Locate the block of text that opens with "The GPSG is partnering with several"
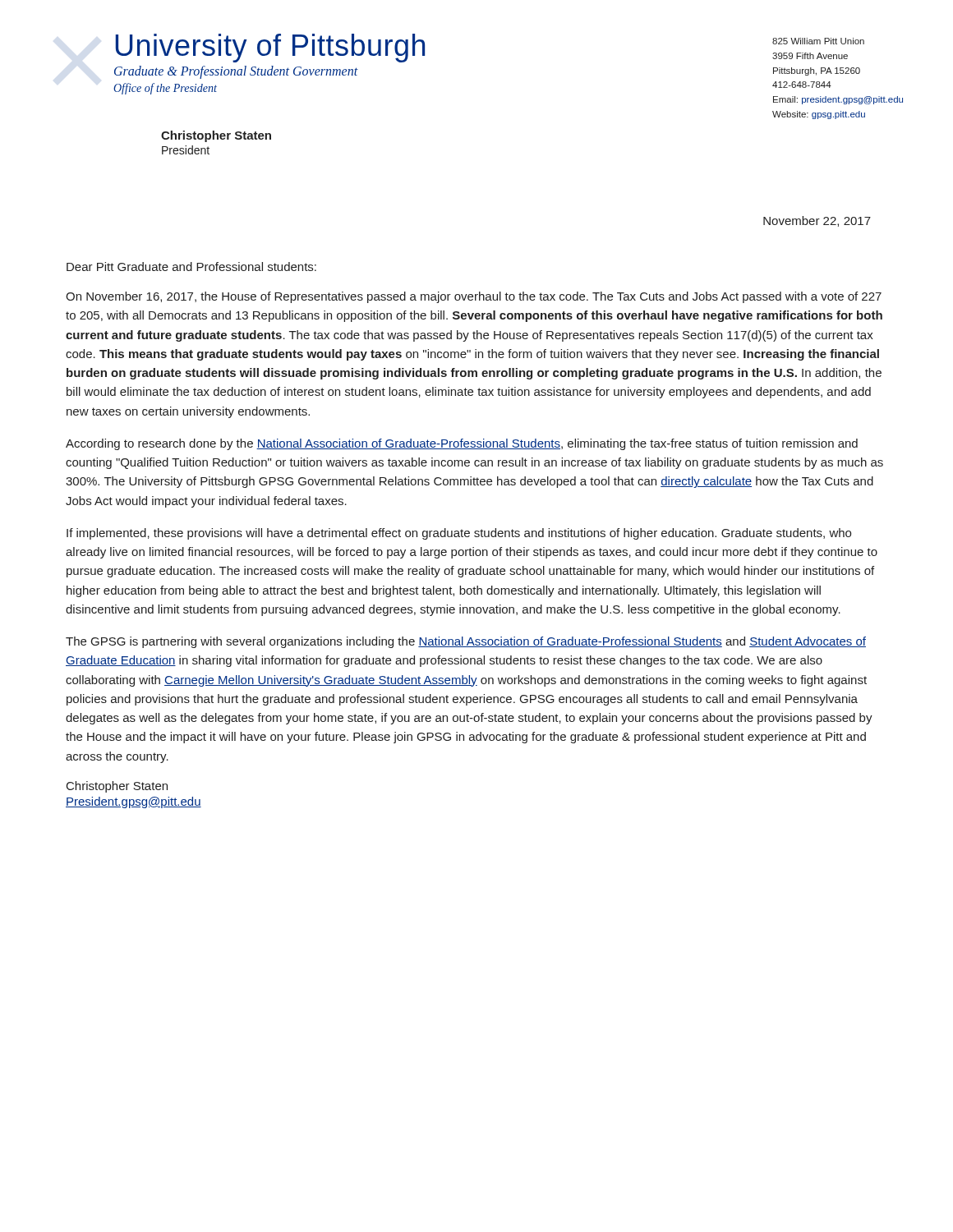This screenshot has height=1232, width=953. pyautogui.click(x=469, y=698)
